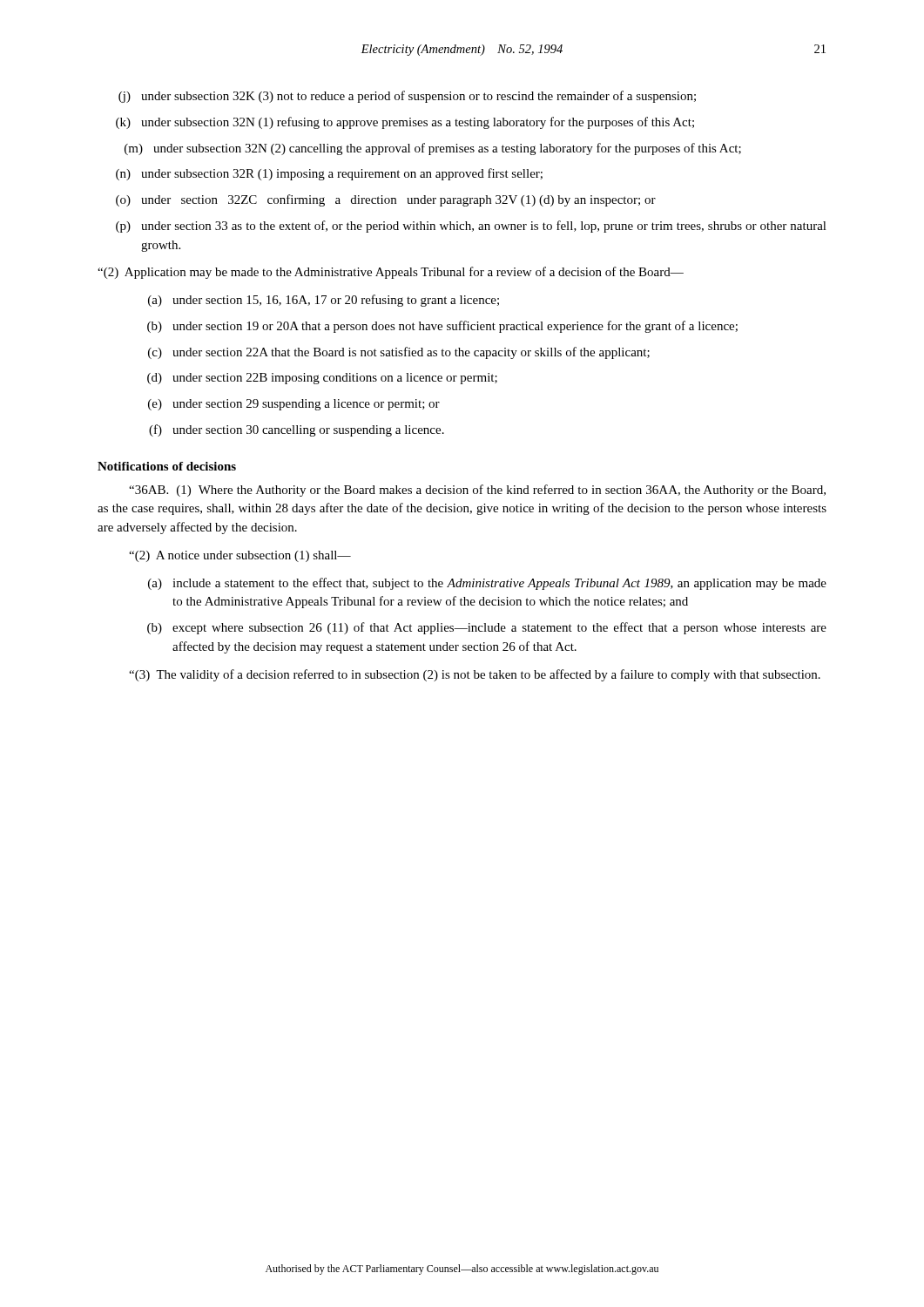
Task: Locate the element starting "(a) include a statement to the effect"
Action: (478, 593)
